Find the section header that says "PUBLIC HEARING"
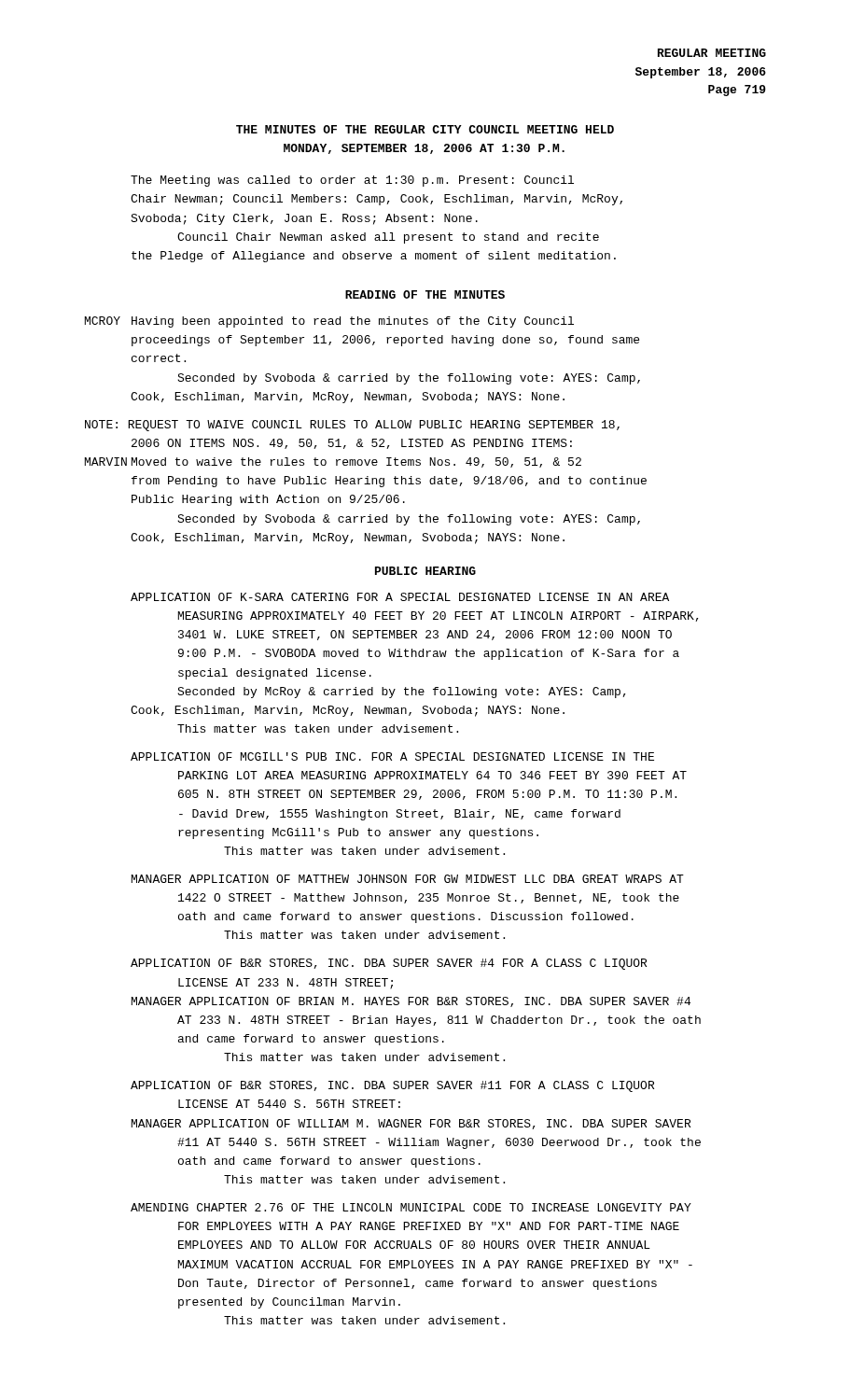 [425, 571]
